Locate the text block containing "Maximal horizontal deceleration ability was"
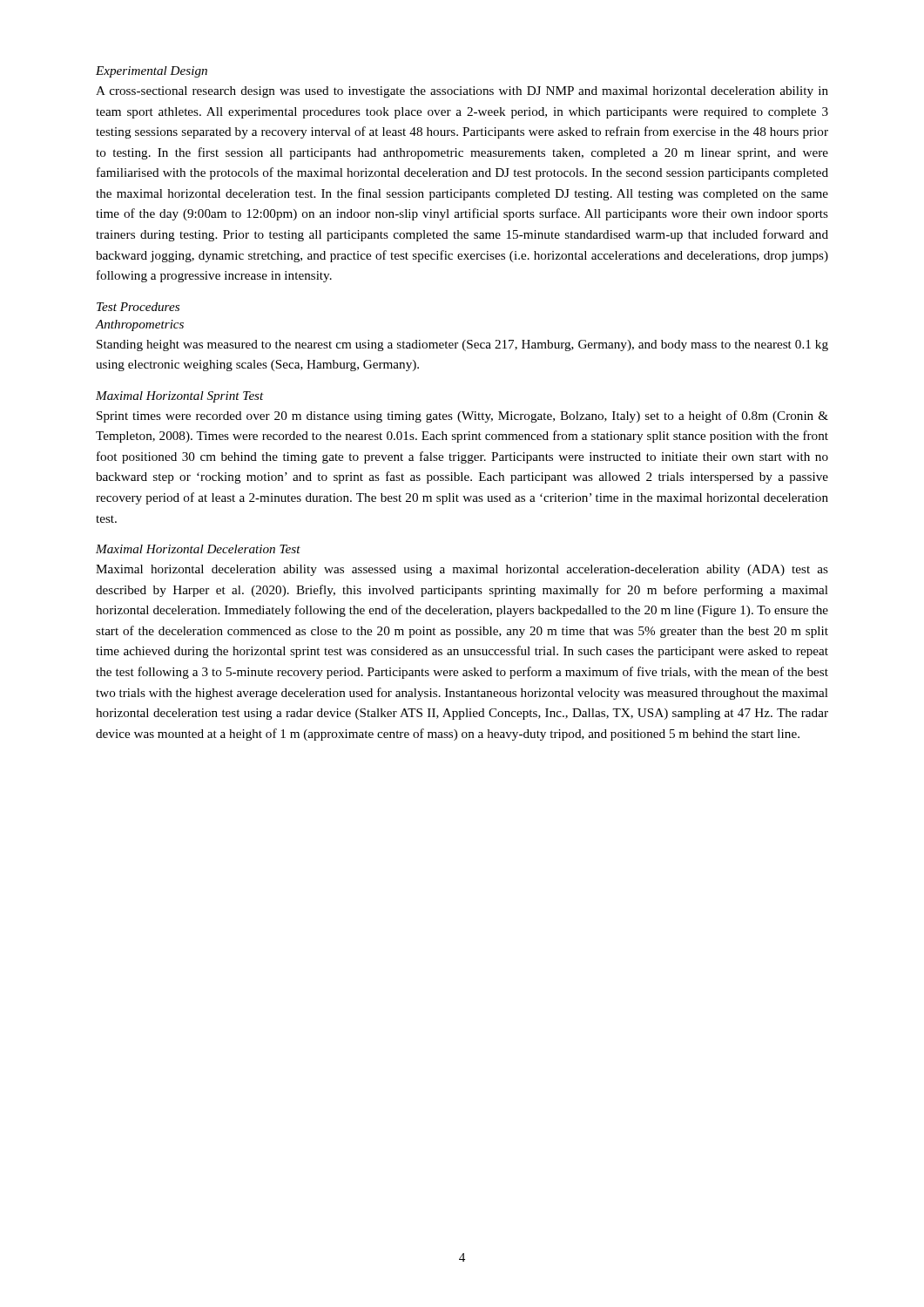Image resolution: width=924 pixels, height=1307 pixels. pos(462,651)
